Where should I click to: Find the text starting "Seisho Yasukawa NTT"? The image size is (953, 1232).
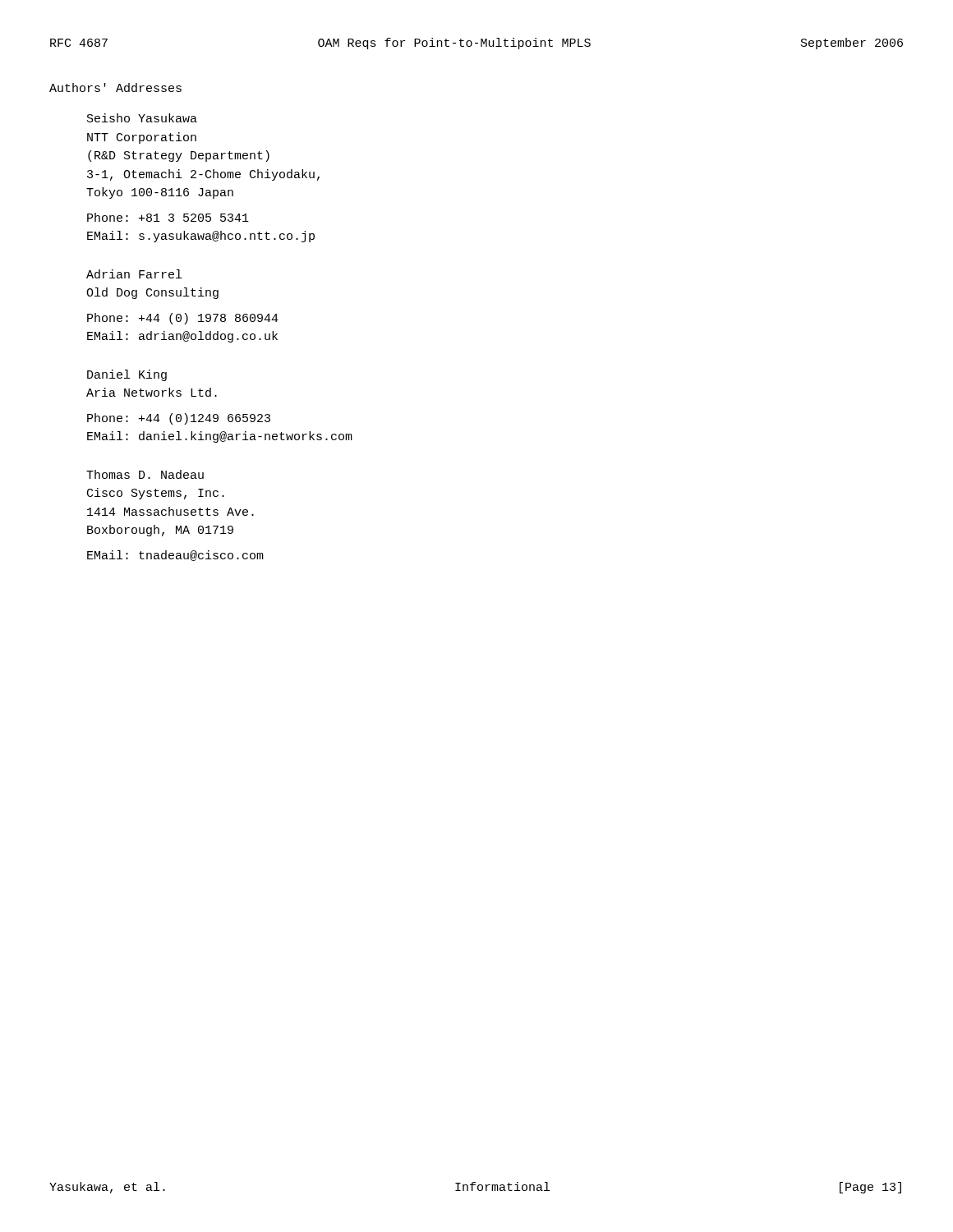[x=205, y=156]
